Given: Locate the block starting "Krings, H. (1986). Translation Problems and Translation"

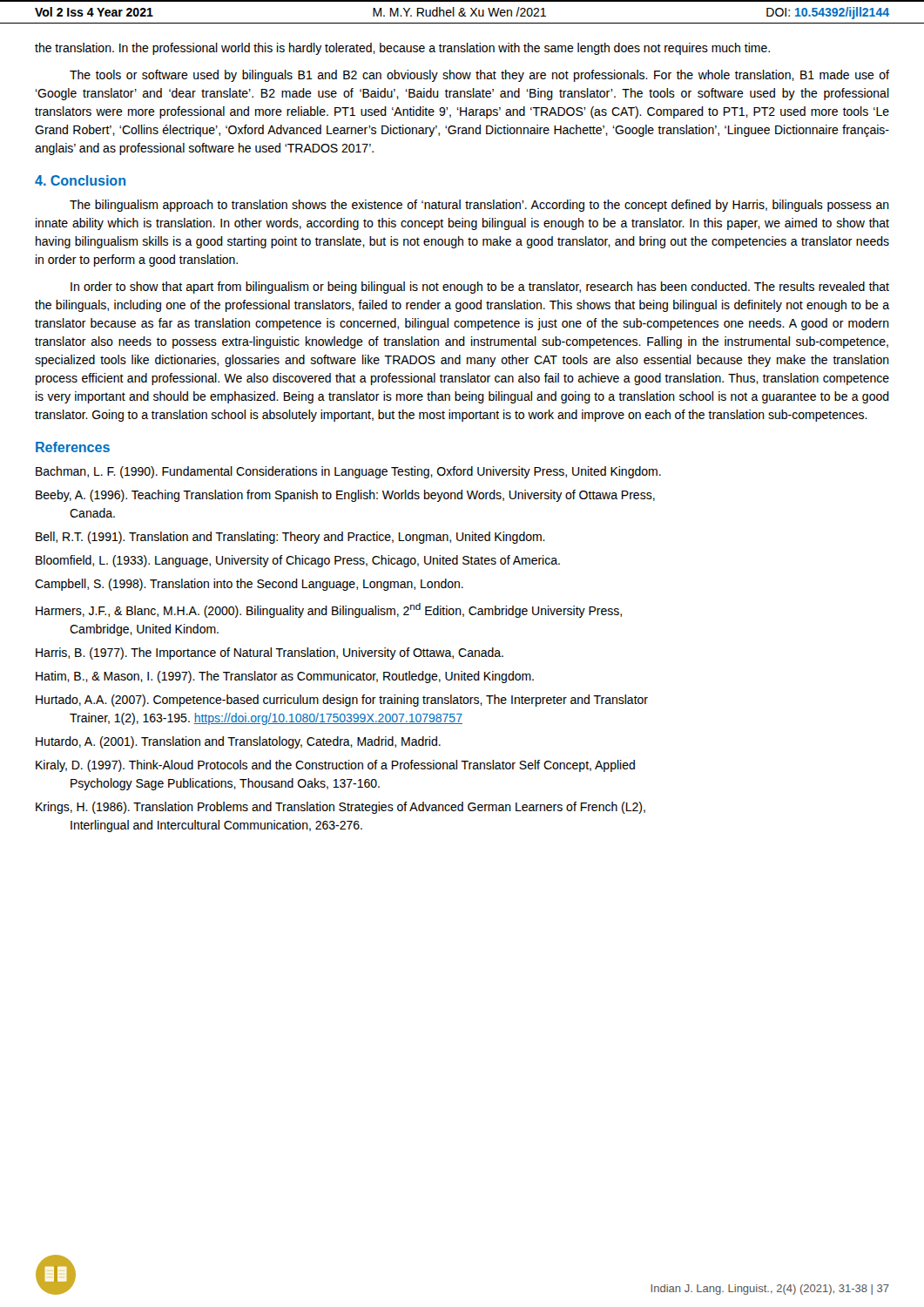Looking at the screenshot, I should [x=340, y=817].
